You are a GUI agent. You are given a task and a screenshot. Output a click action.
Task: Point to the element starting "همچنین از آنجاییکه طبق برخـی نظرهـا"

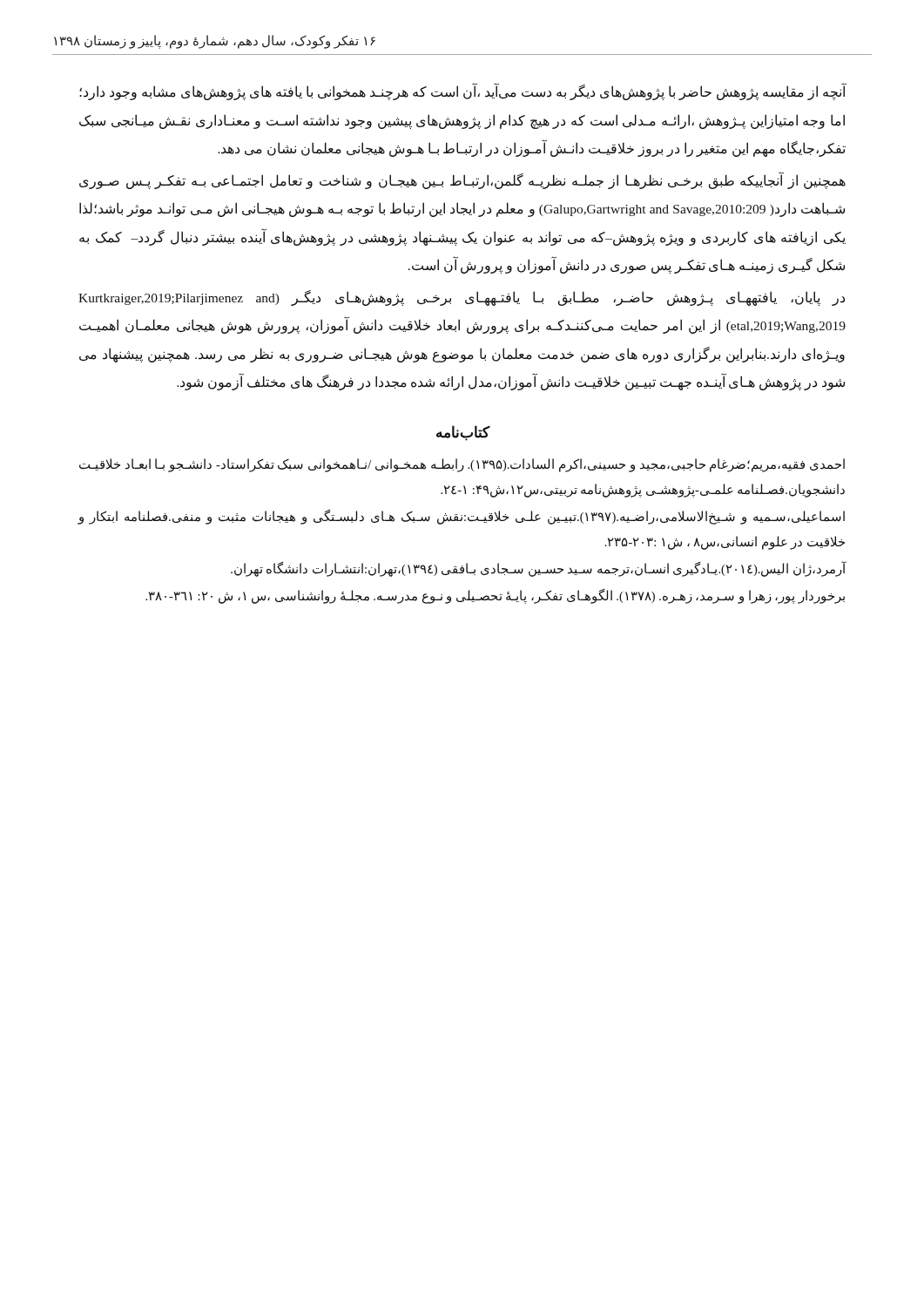click(x=462, y=223)
